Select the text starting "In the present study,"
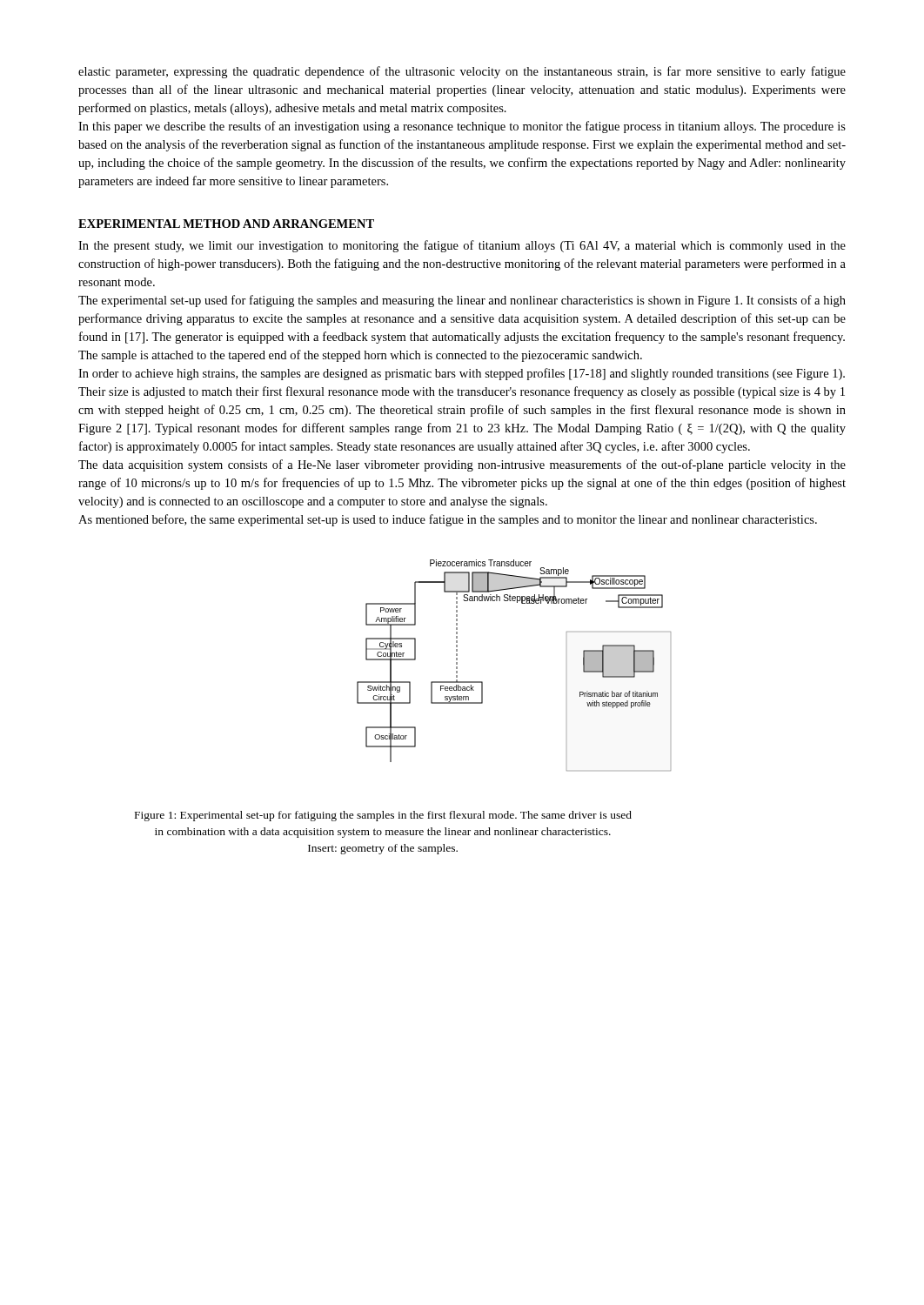 [x=462, y=383]
